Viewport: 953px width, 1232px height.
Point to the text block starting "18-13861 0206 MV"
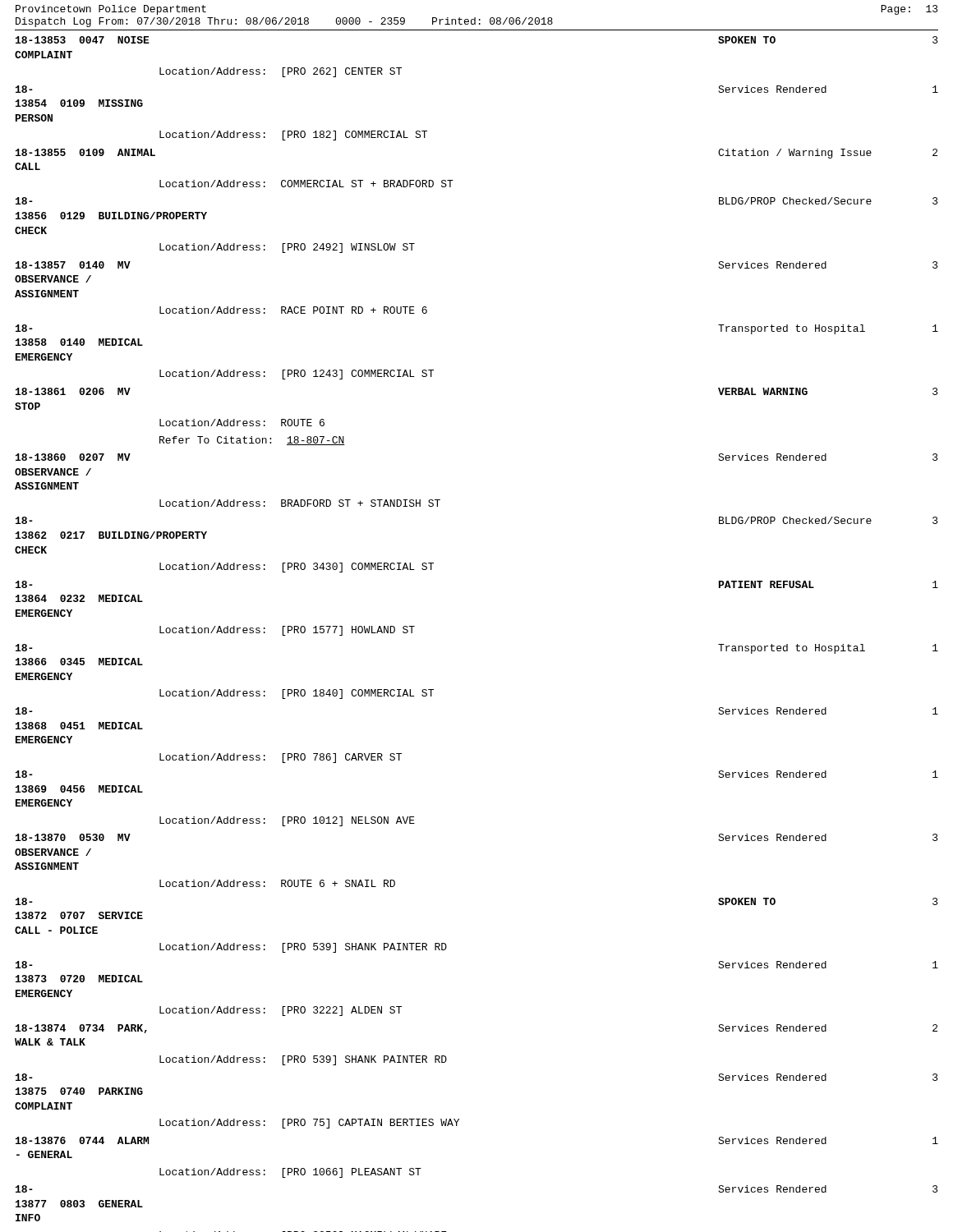point(37,391)
